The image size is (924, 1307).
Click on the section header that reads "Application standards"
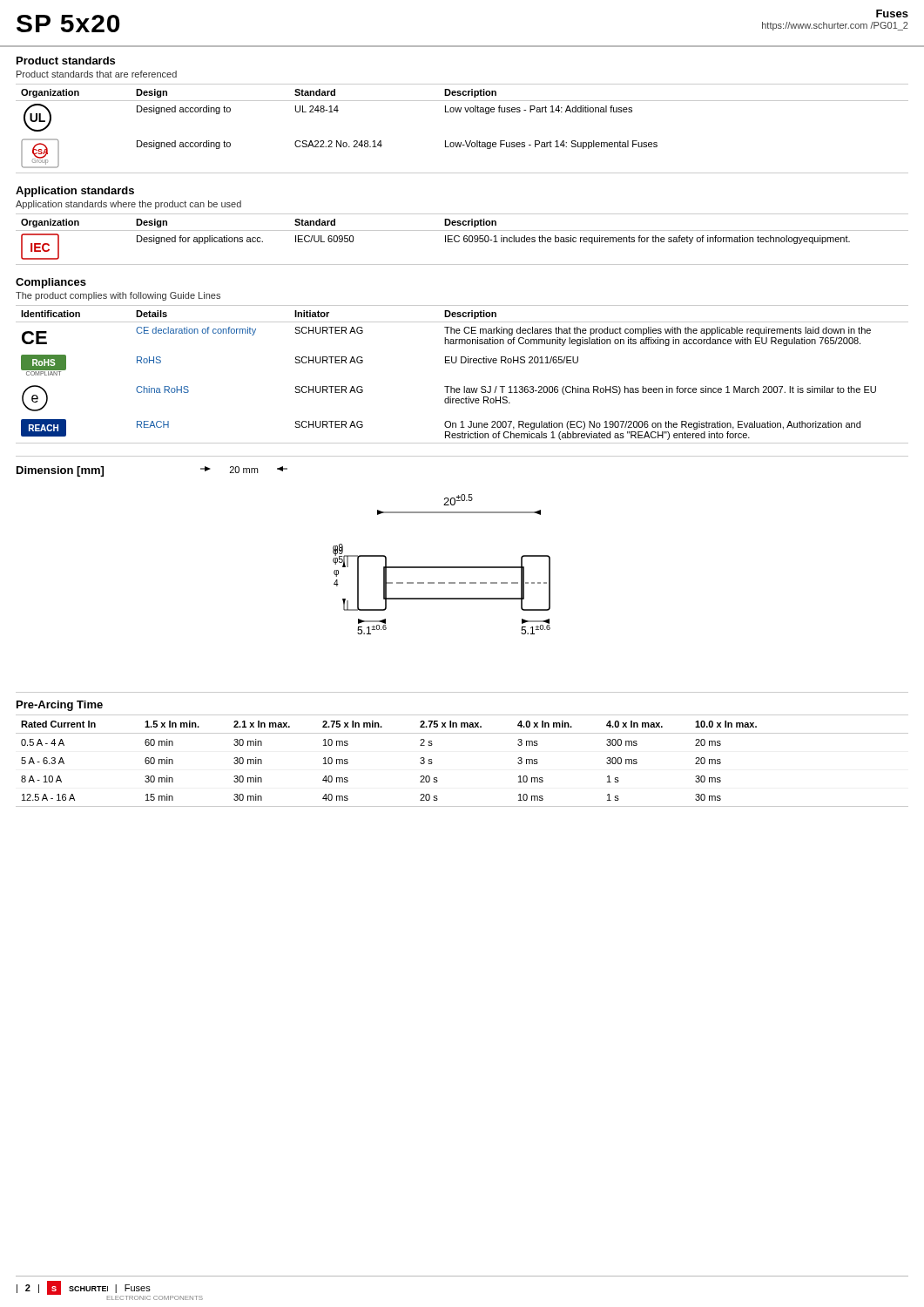click(75, 190)
